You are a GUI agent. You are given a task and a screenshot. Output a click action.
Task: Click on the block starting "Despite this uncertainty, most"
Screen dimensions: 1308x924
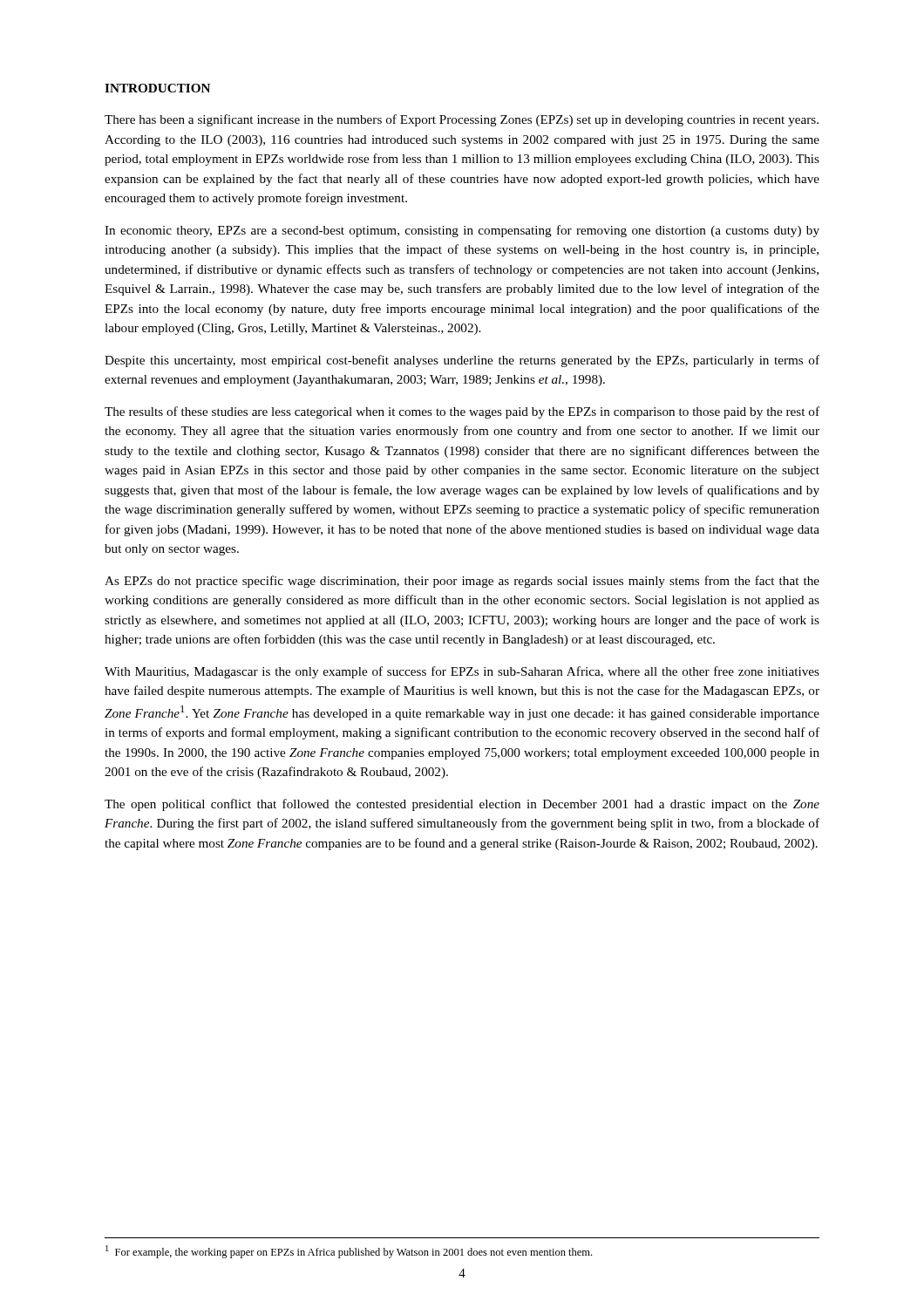(462, 369)
